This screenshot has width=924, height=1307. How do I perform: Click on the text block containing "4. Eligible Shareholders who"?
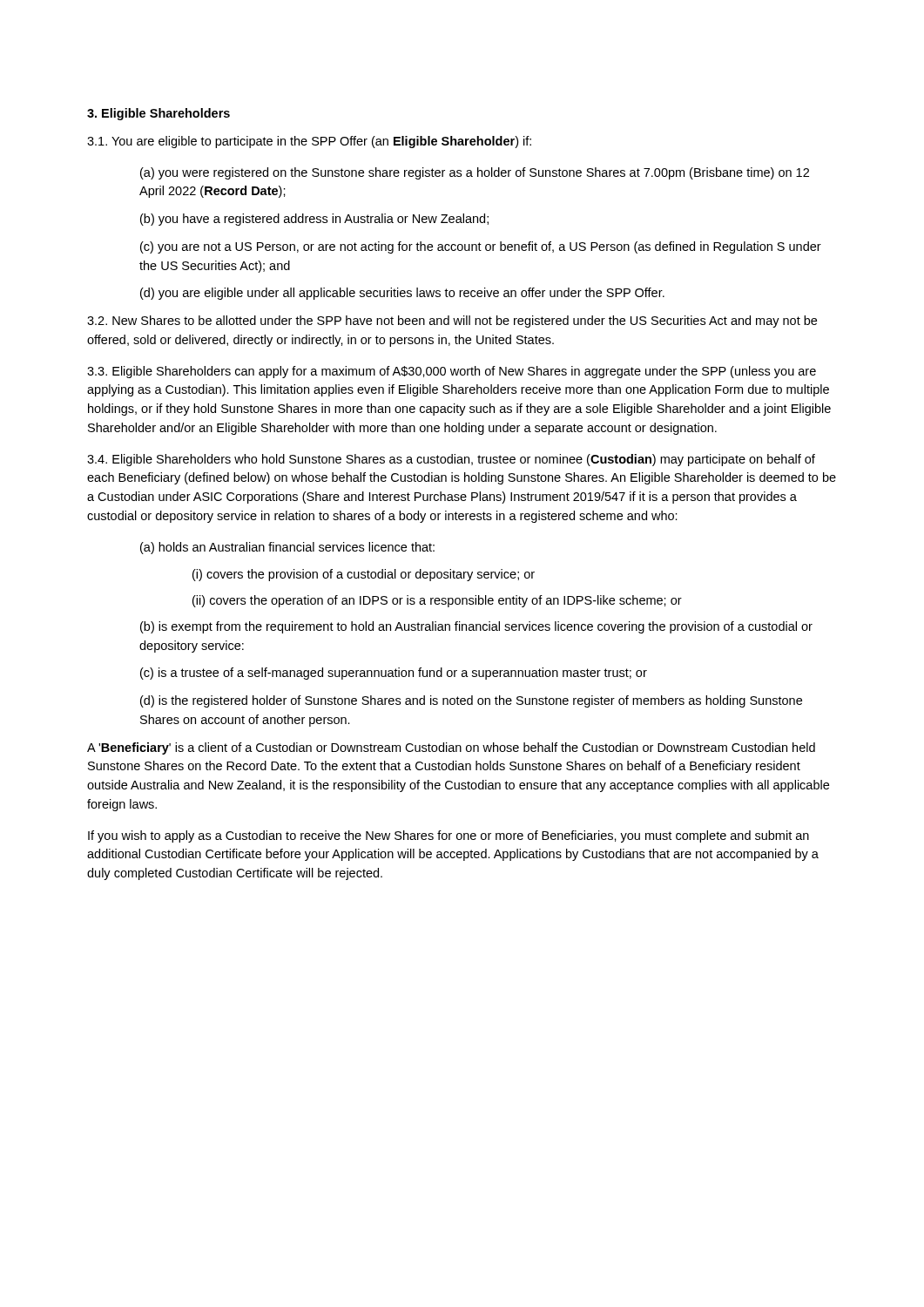pyautogui.click(x=462, y=487)
